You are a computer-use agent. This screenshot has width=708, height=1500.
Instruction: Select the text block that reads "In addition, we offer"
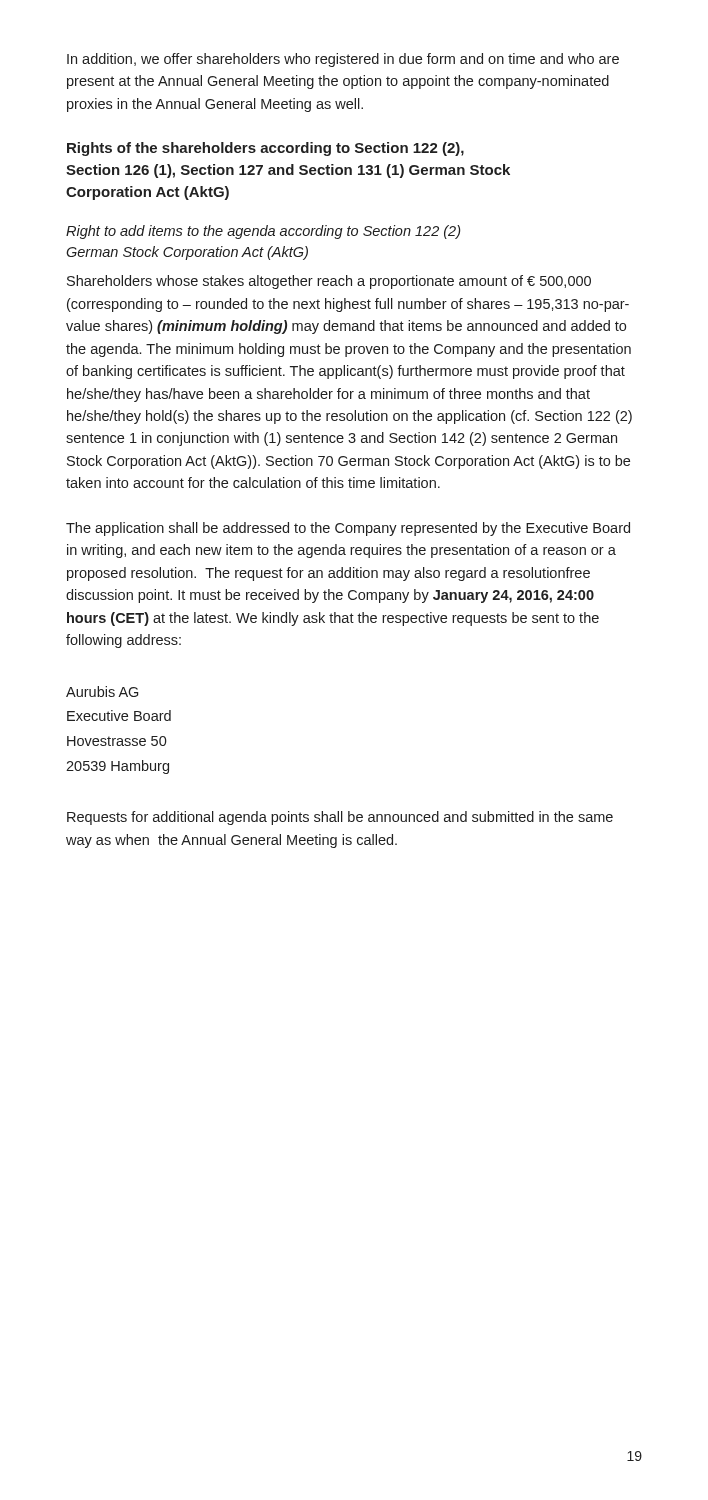(343, 81)
